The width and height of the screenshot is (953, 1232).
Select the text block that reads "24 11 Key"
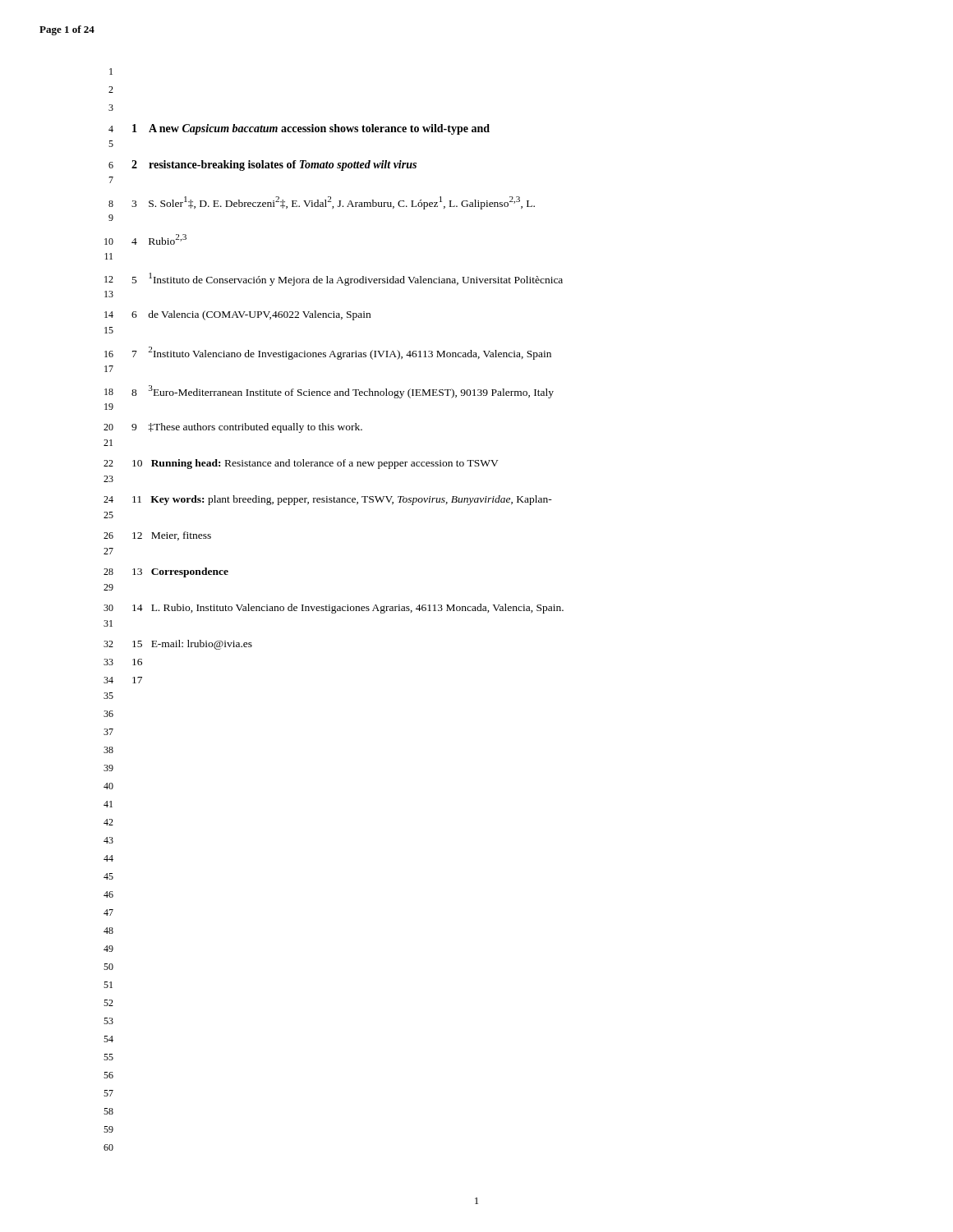[328, 500]
